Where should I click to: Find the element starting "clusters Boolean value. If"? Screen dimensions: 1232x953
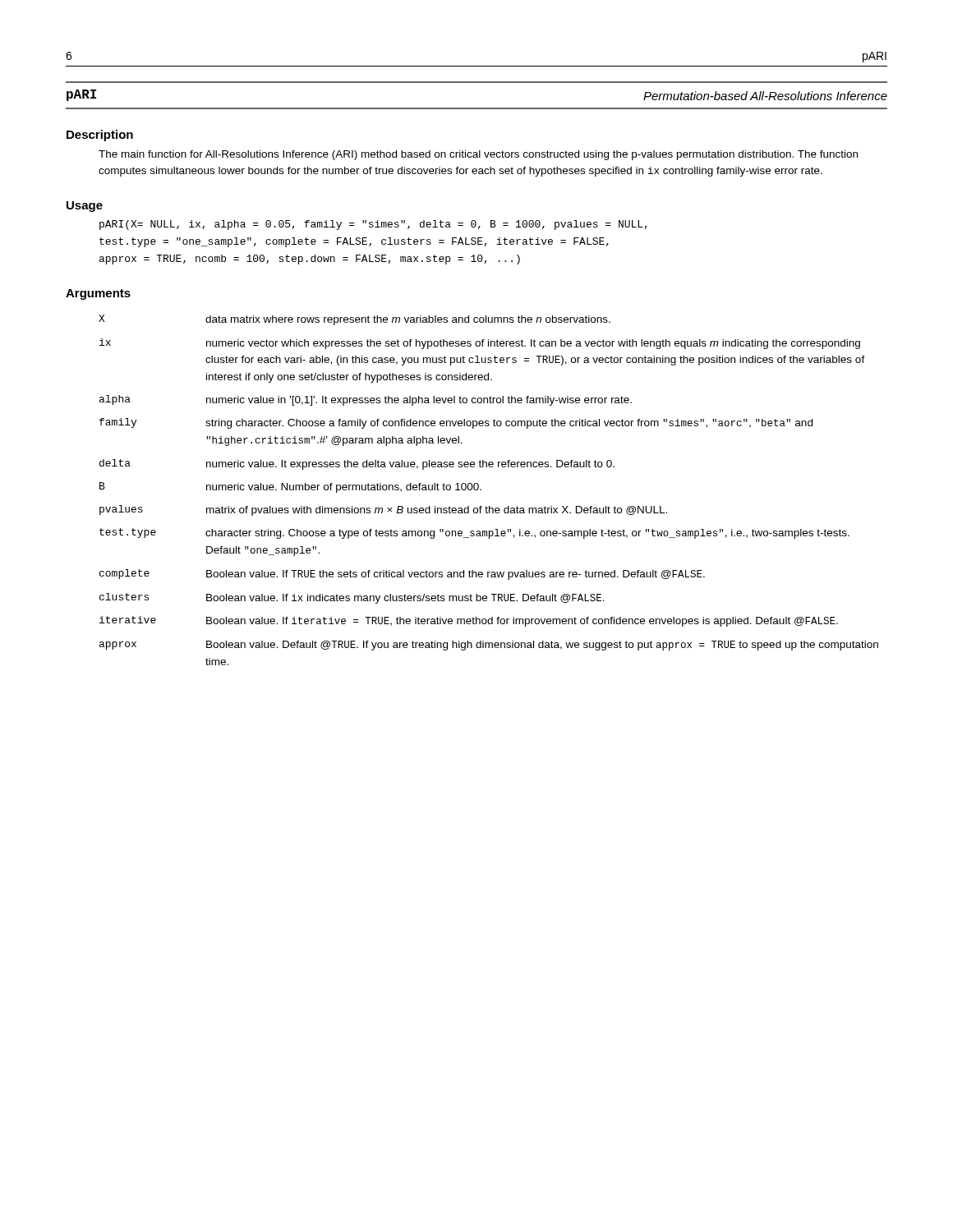[476, 598]
